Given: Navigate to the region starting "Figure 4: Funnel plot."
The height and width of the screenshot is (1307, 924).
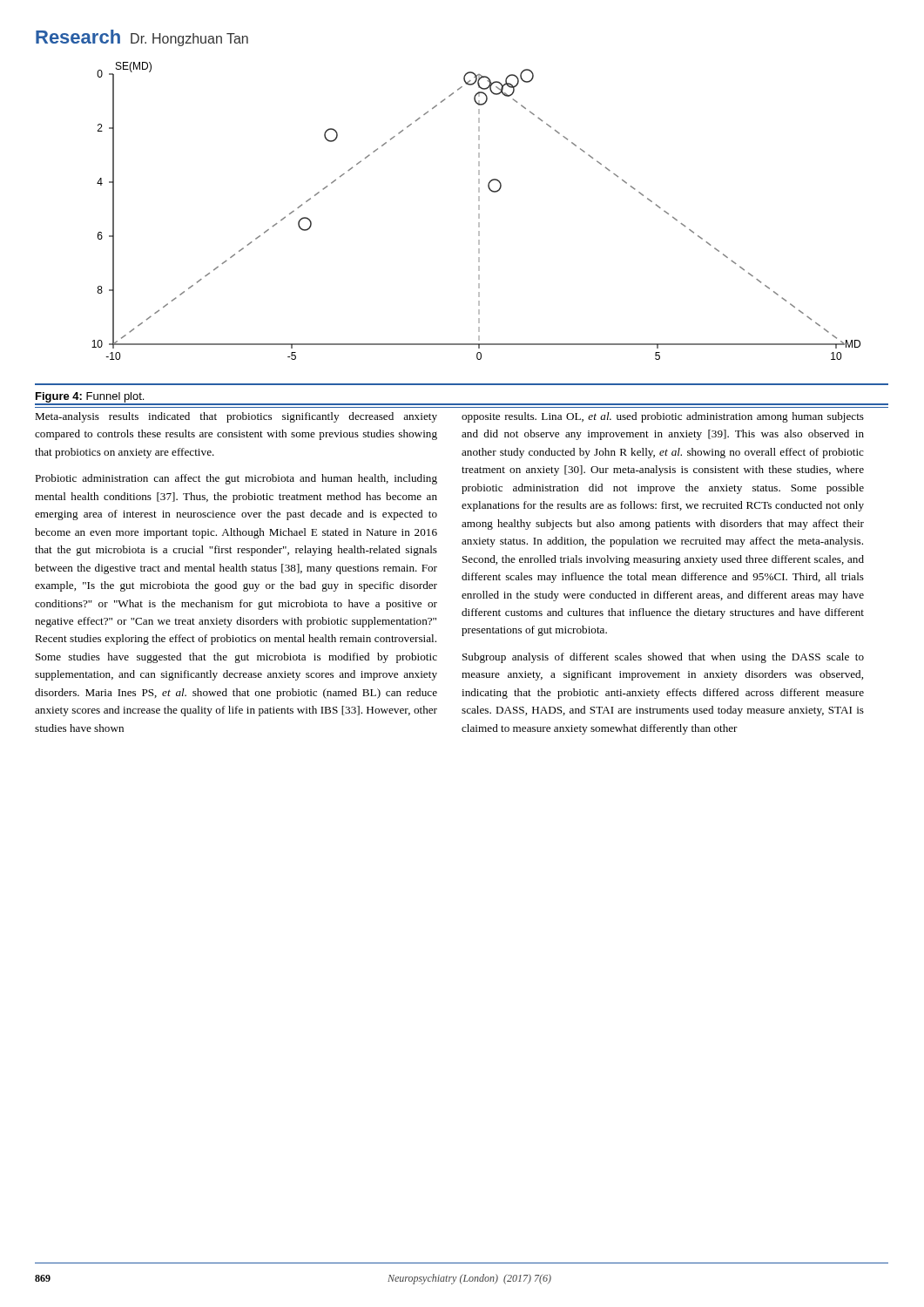Looking at the screenshot, I should coord(90,396).
